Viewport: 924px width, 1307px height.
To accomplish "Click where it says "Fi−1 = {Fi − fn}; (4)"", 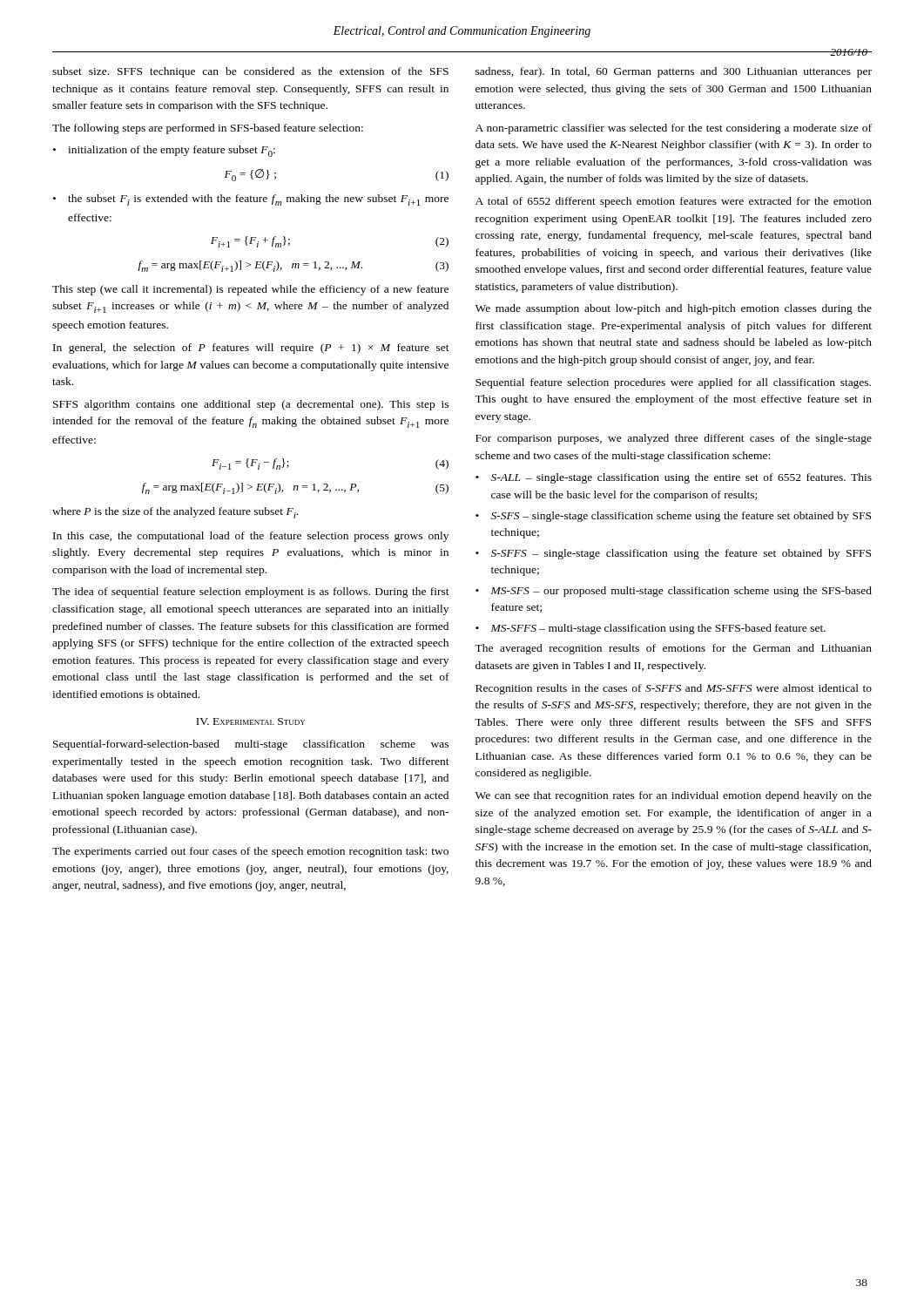I will pos(251,463).
